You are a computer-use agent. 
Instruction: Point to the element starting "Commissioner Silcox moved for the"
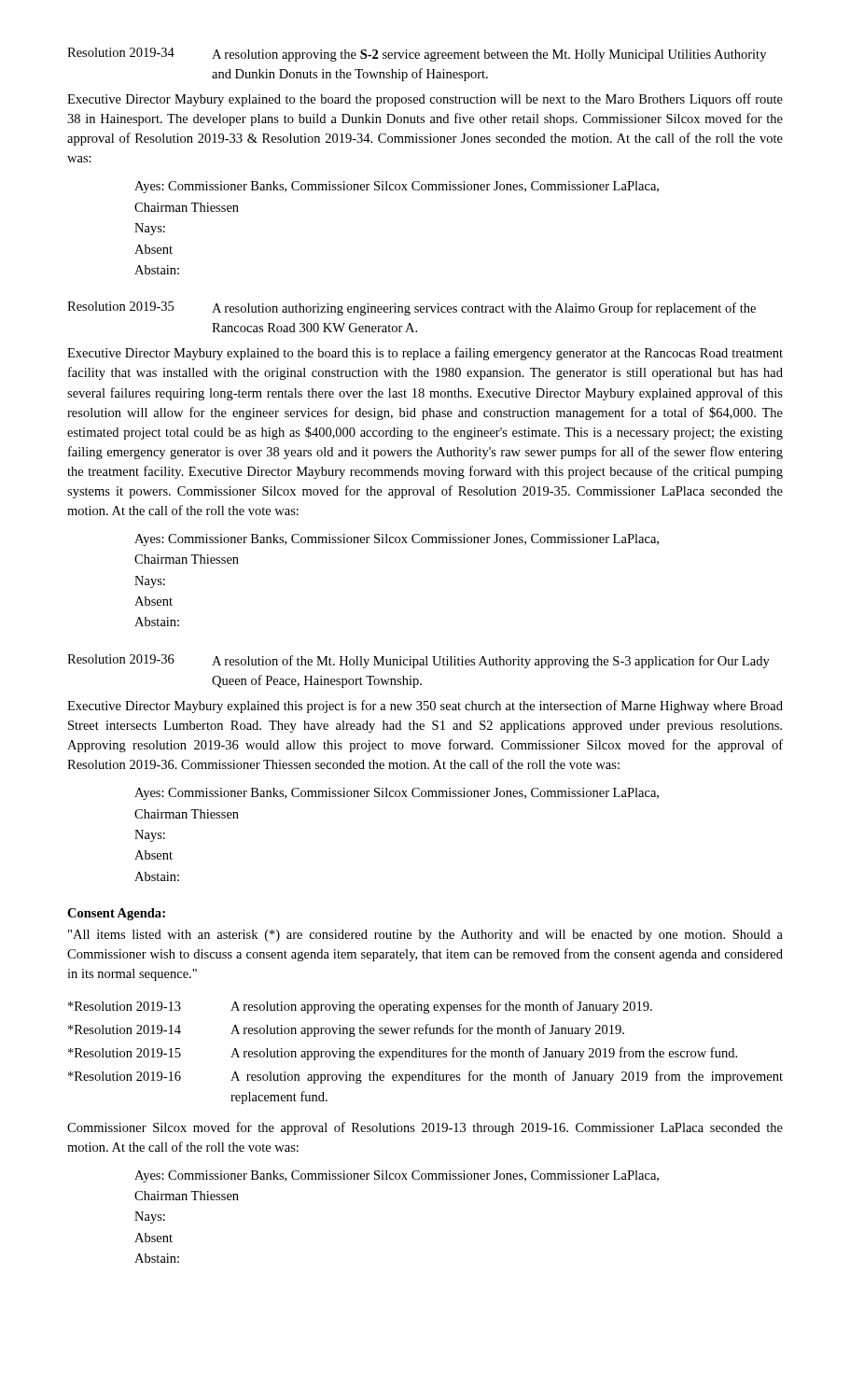click(x=425, y=1137)
